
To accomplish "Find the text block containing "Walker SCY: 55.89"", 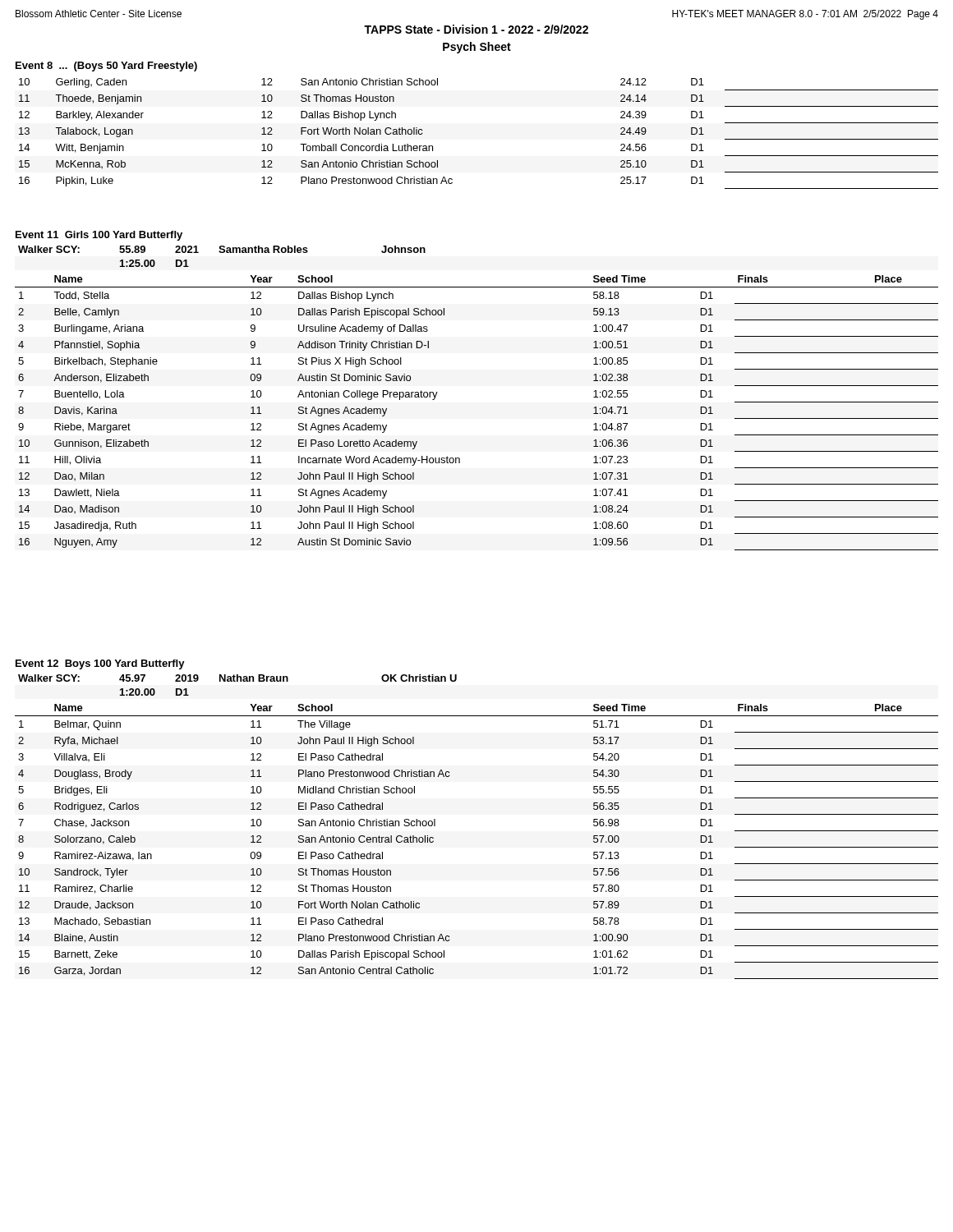I will (x=222, y=249).
